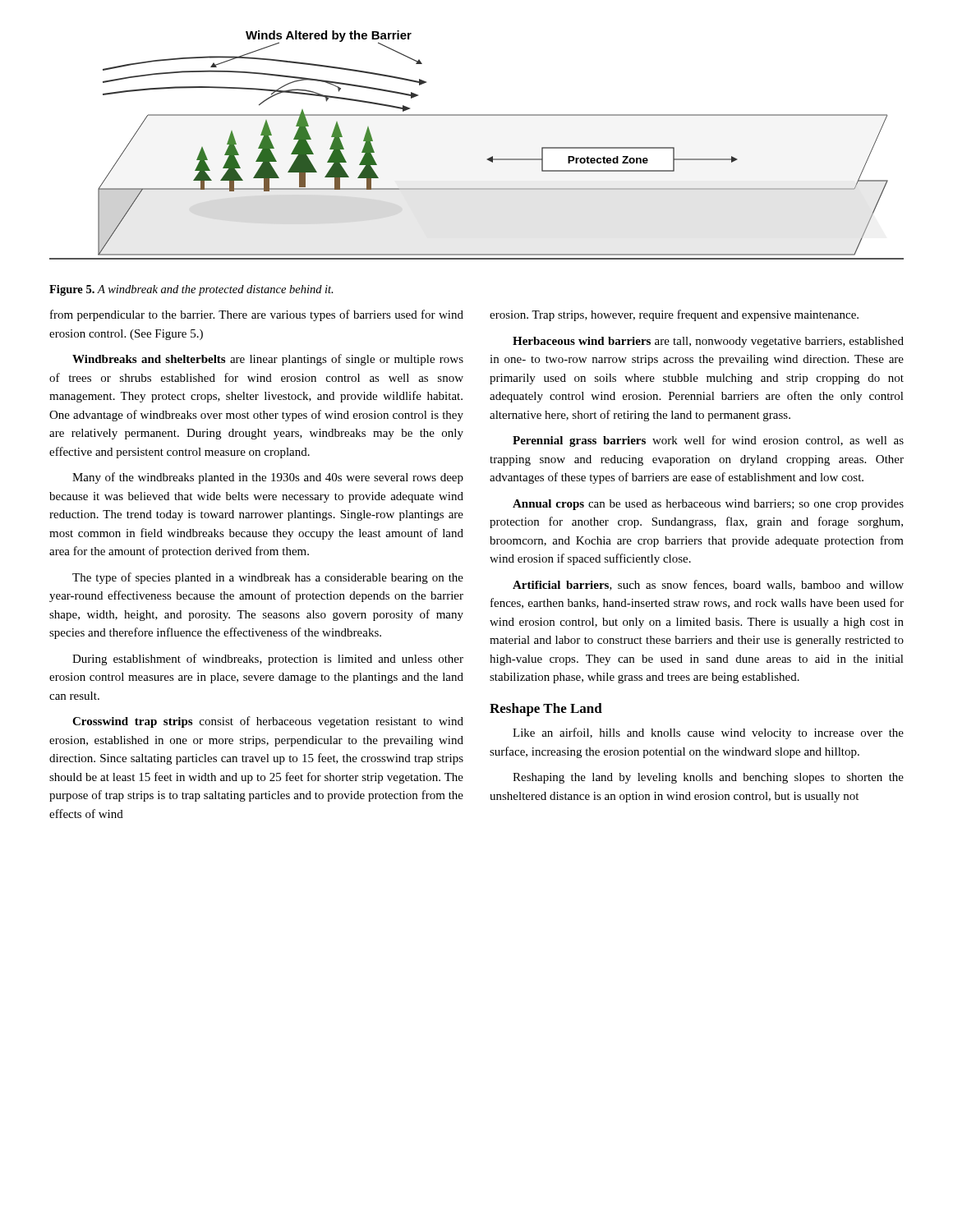Select the text block that reads "from perpendicular to the barrier."
The width and height of the screenshot is (953, 1232).
click(256, 324)
